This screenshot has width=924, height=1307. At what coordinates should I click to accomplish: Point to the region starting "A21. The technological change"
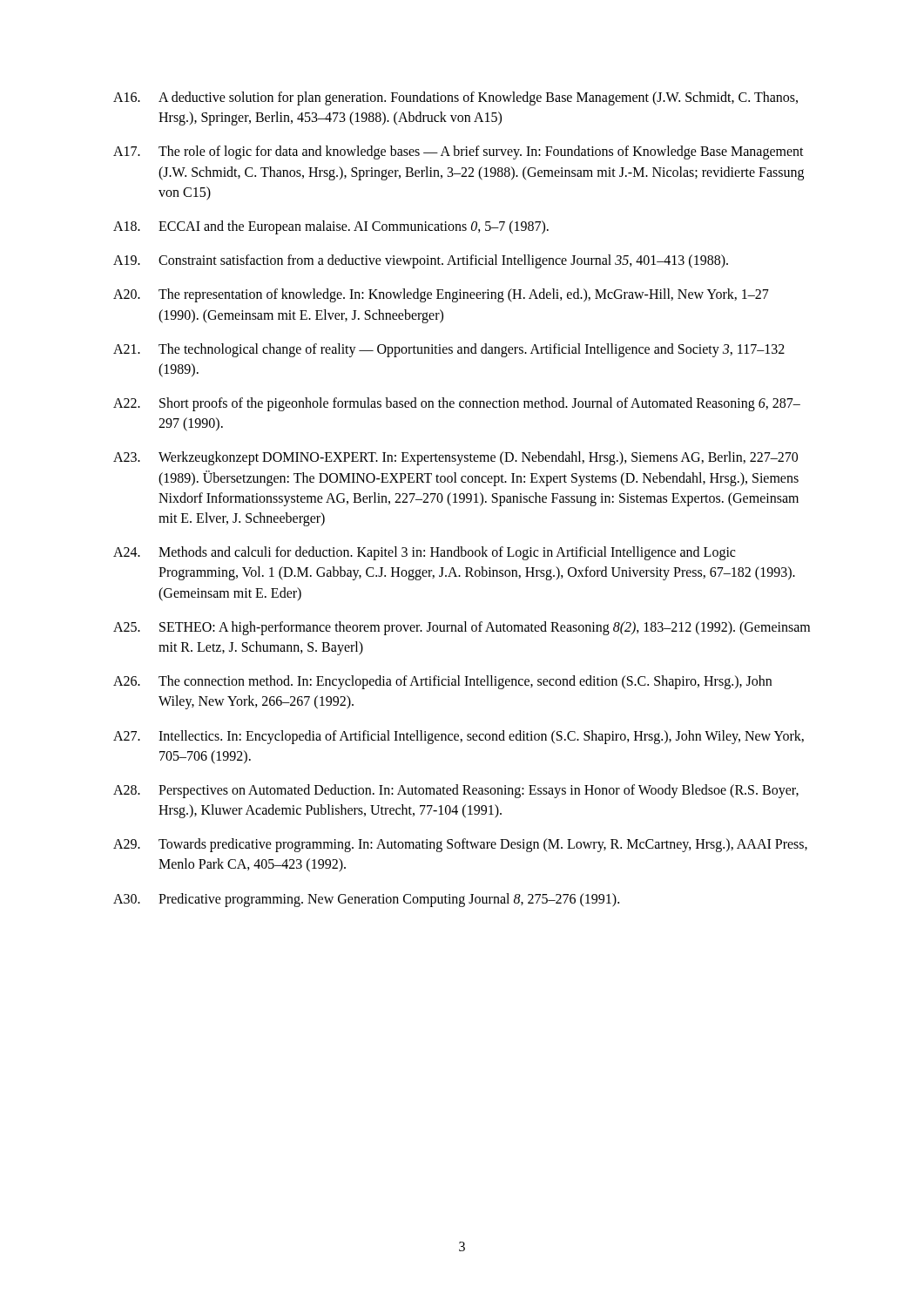(x=462, y=359)
